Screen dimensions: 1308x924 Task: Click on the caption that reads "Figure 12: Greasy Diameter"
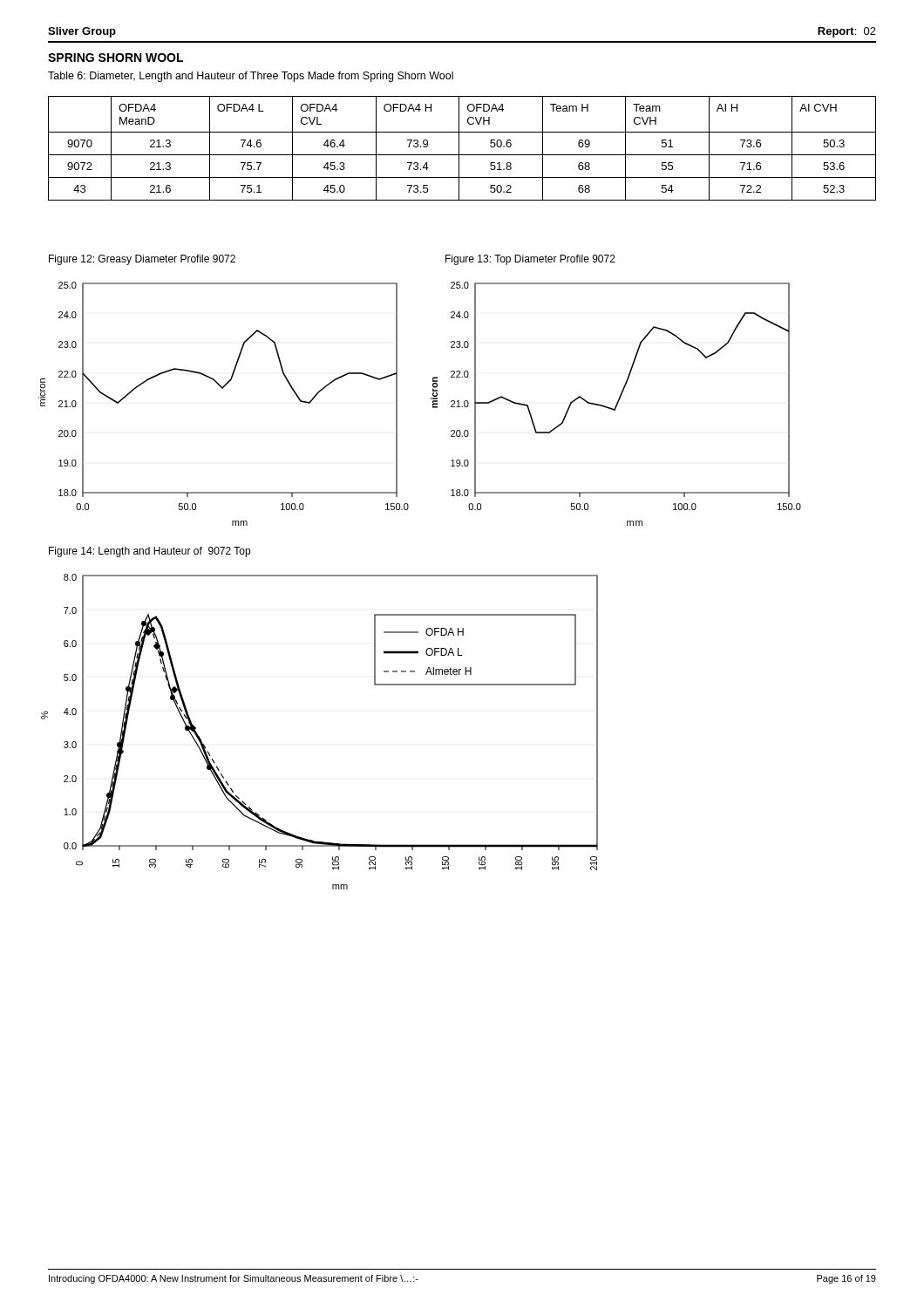[x=142, y=259]
